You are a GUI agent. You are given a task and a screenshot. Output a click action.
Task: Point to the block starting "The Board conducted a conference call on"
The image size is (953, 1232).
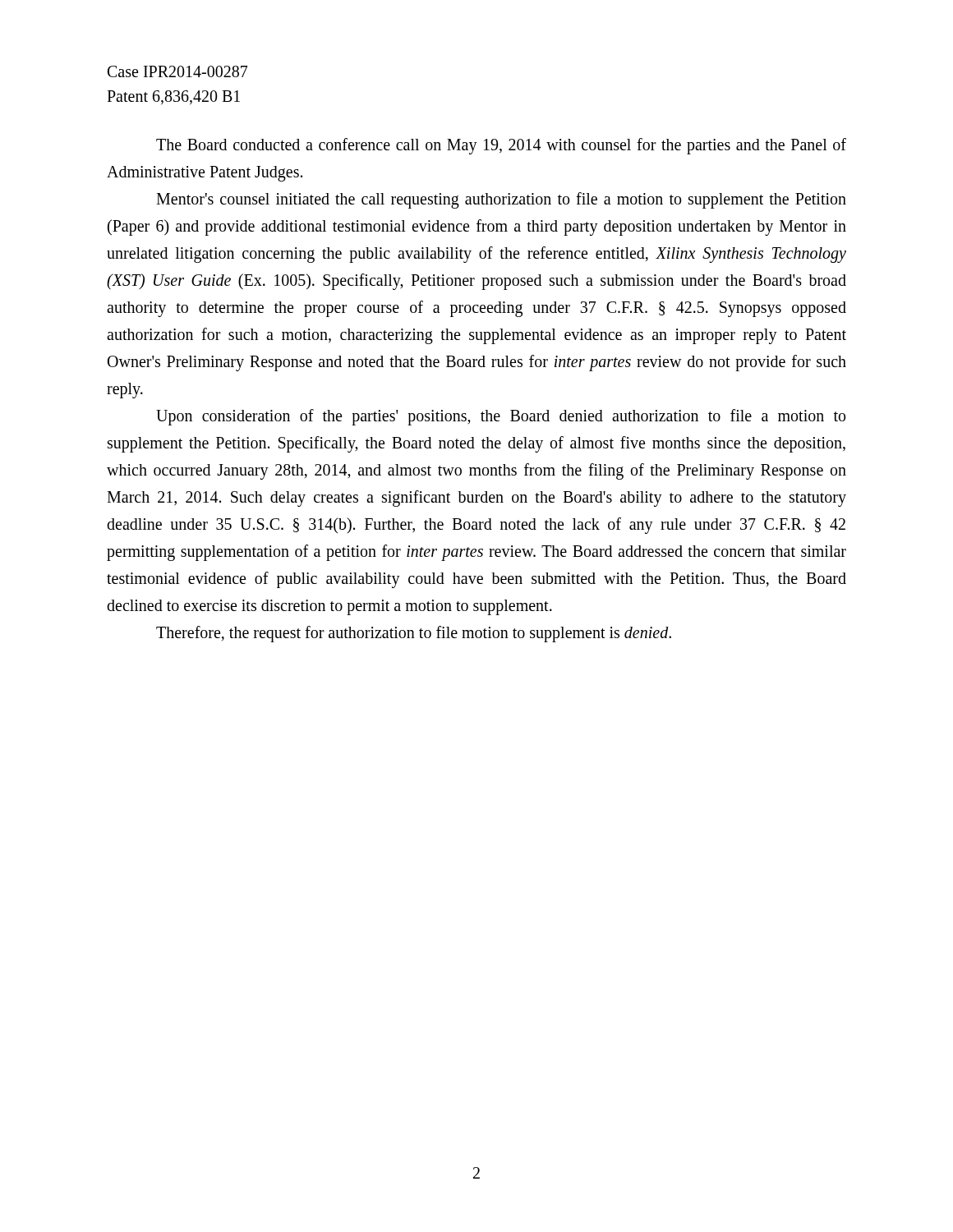(x=476, y=158)
